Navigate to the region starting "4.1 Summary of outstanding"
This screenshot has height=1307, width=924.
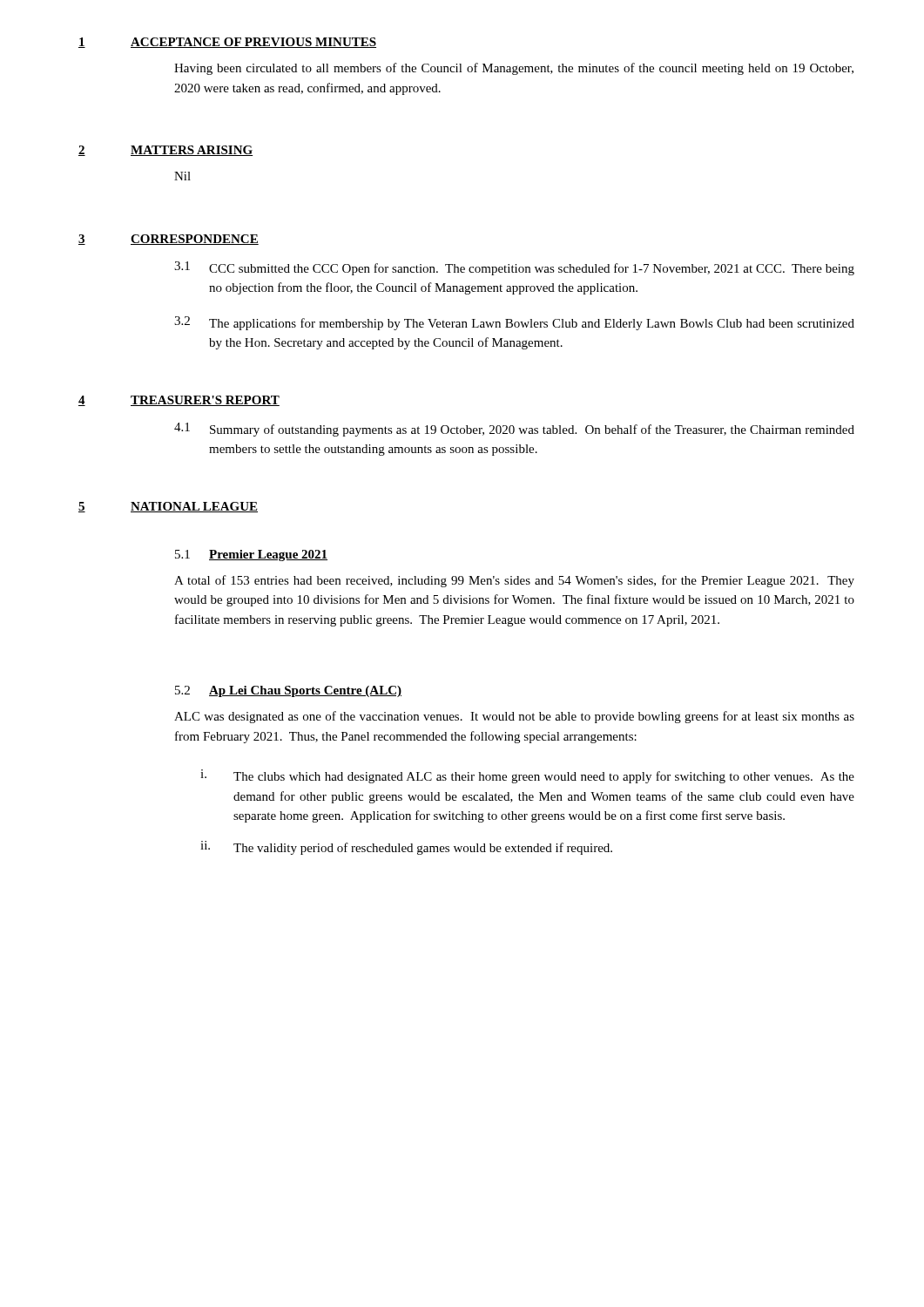(x=514, y=439)
